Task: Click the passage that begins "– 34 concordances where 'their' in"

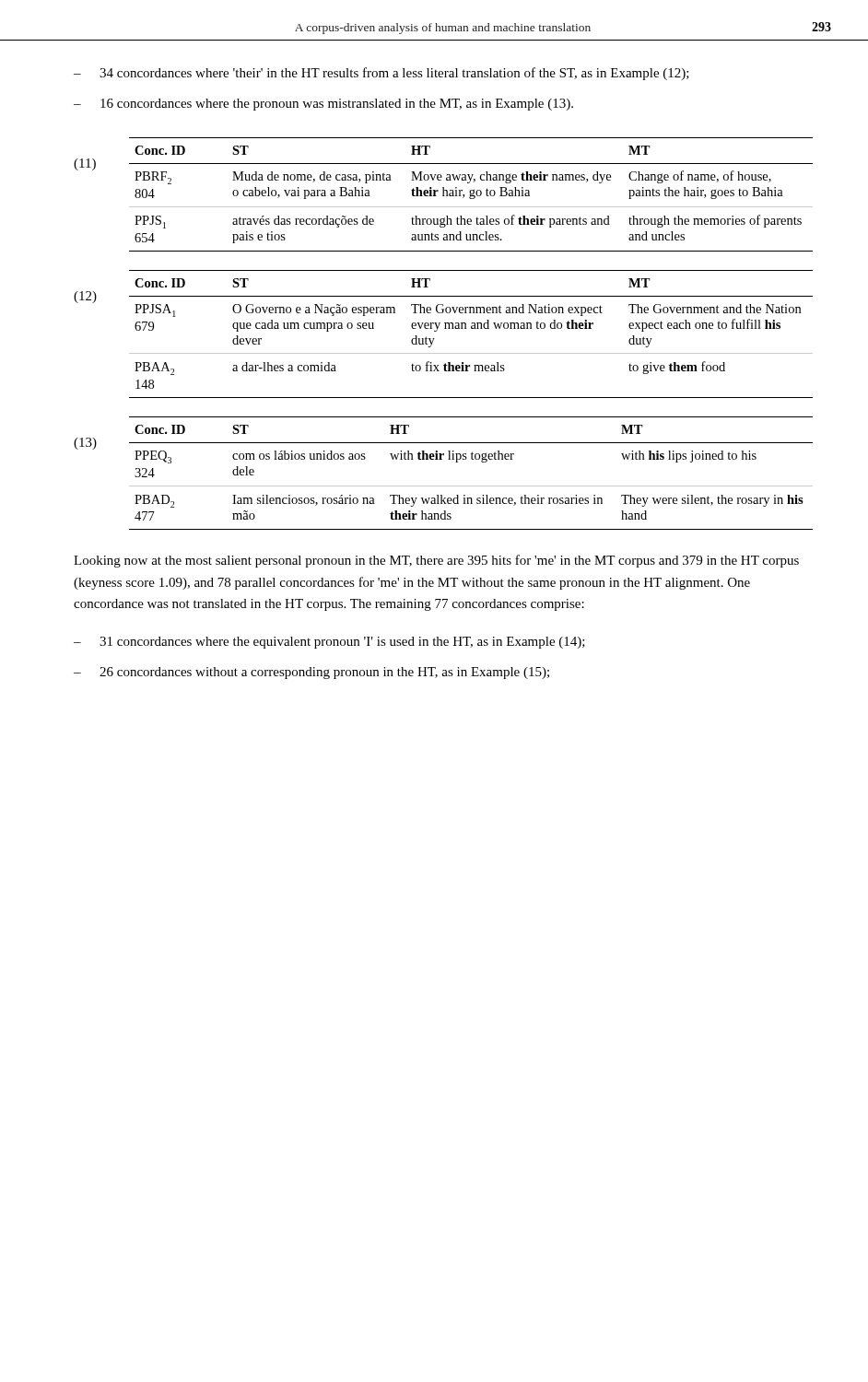Action: pos(443,73)
